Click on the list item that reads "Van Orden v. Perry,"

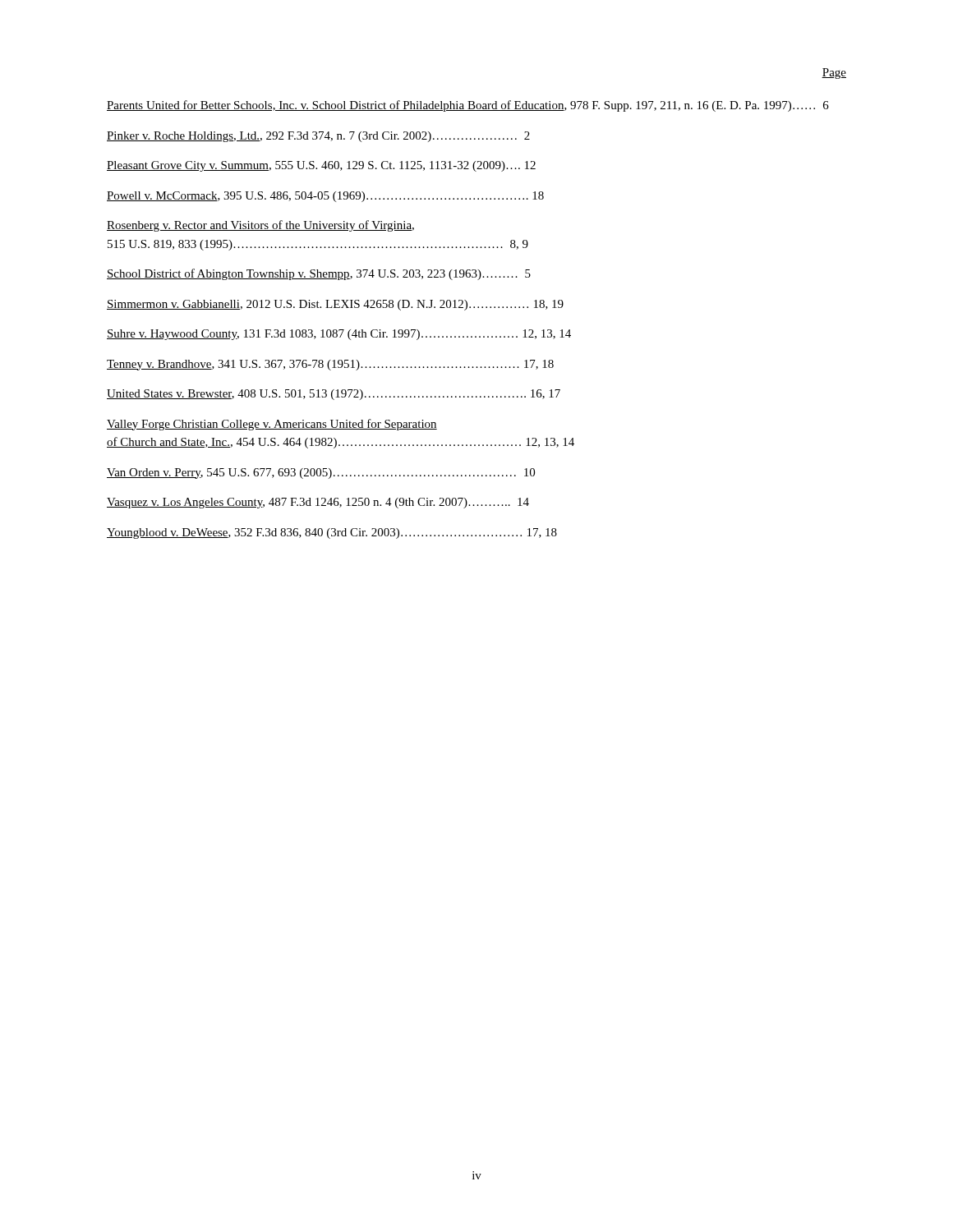pos(321,472)
